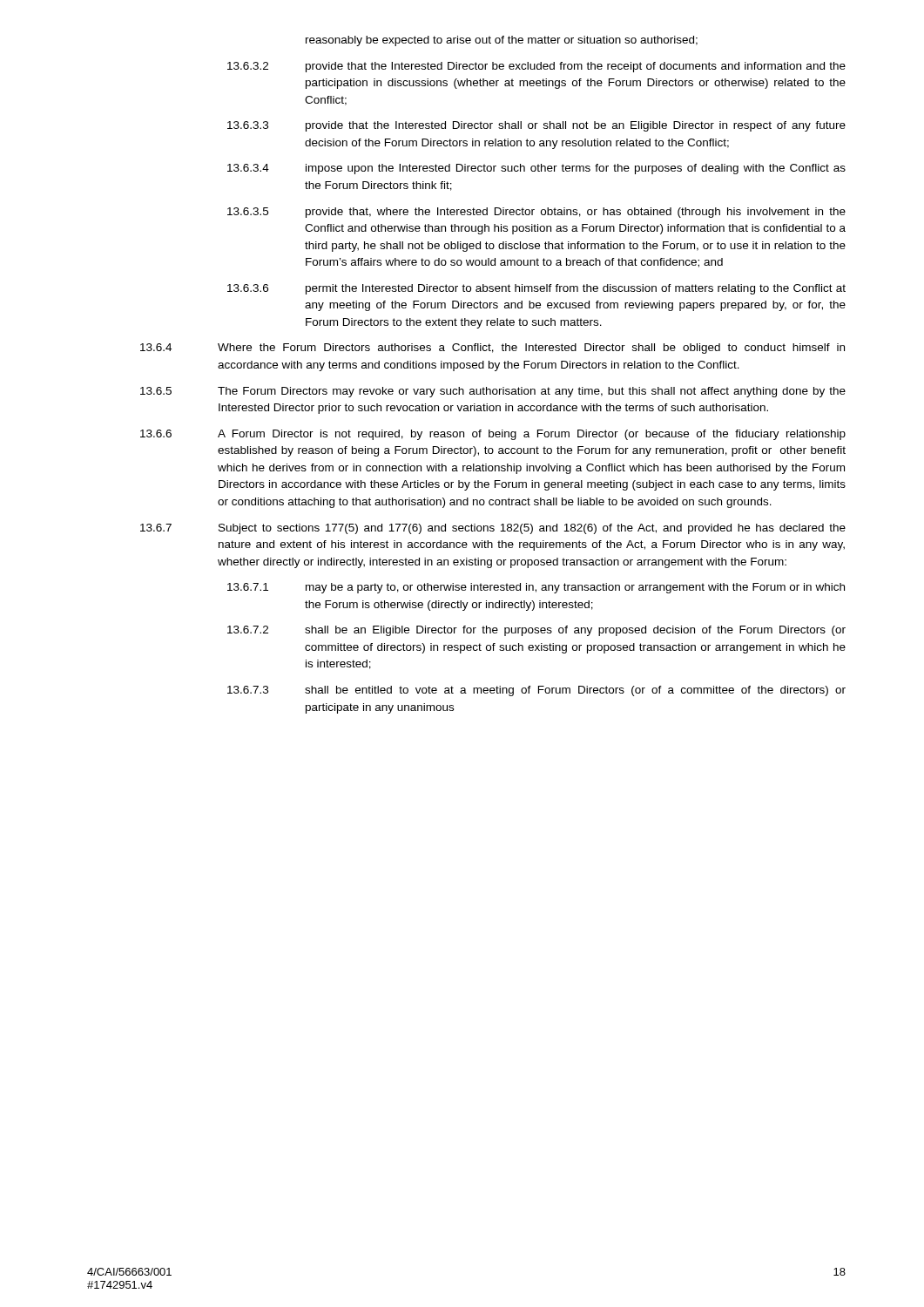Point to the block beginning "13.6.3.5 provide that, where the Interested Director obtains,"

point(536,237)
